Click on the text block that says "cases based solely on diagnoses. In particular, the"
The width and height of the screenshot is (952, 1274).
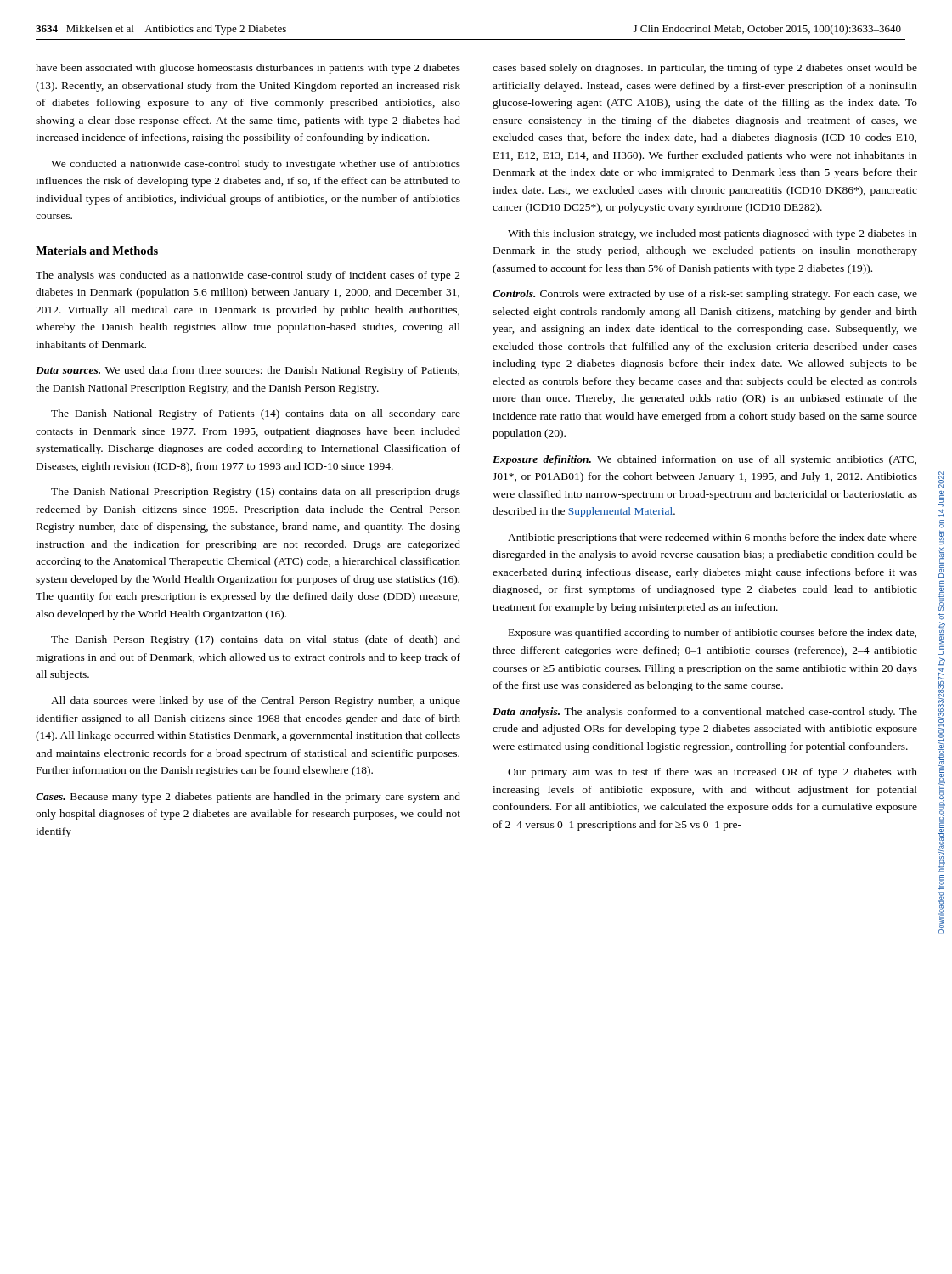pos(705,168)
